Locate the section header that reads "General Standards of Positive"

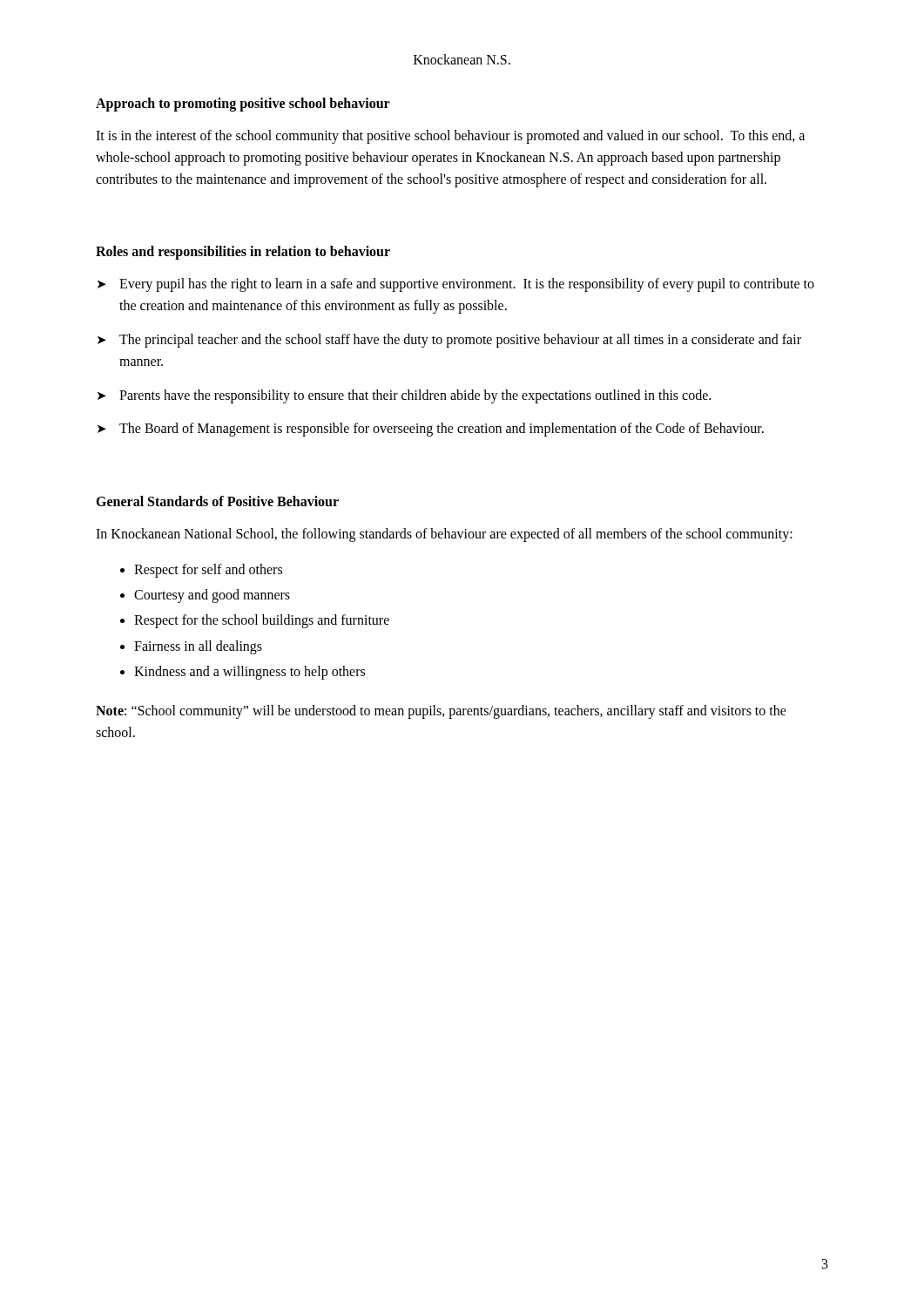coord(217,502)
